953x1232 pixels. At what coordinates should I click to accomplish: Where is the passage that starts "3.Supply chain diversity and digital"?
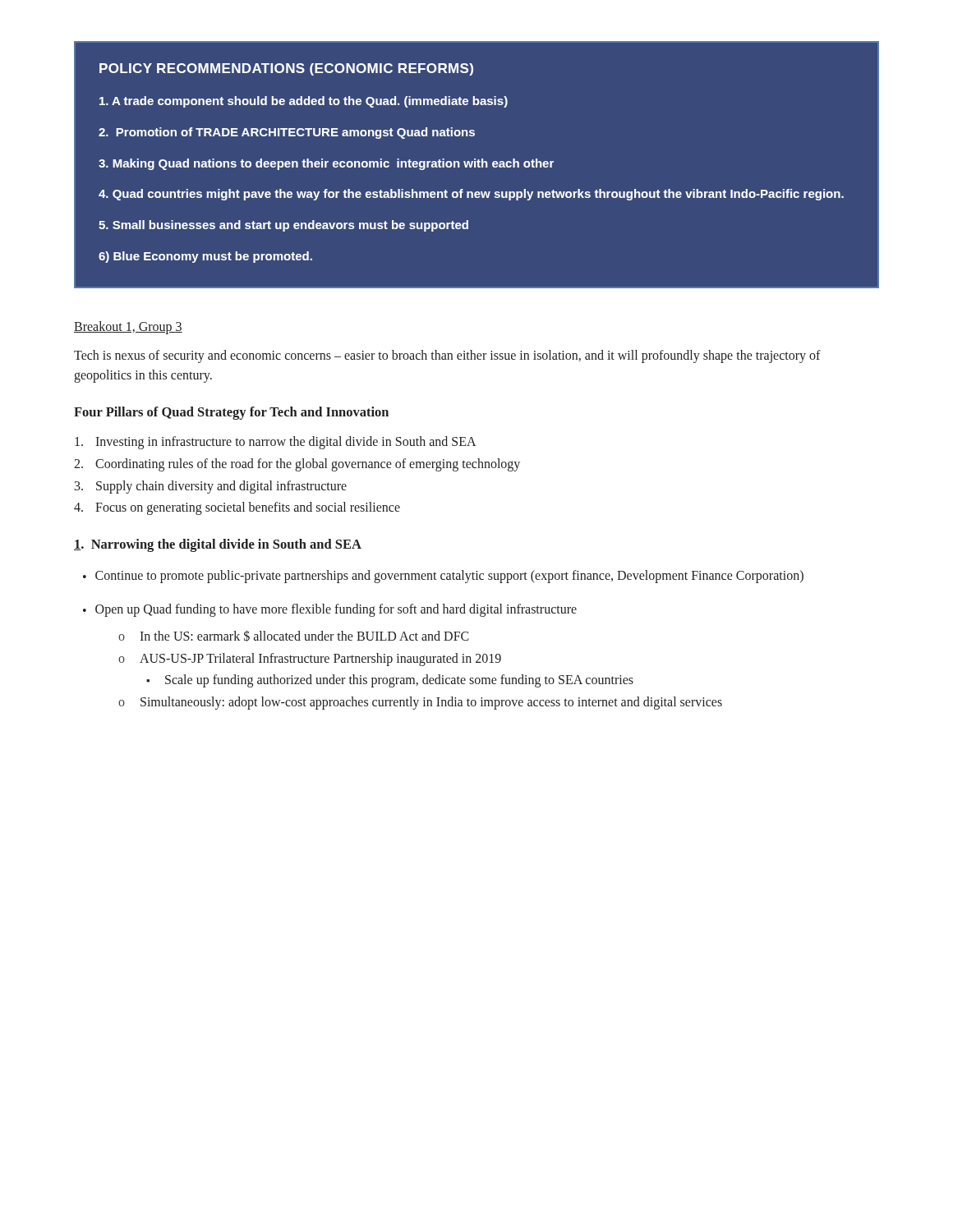(x=210, y=486)
